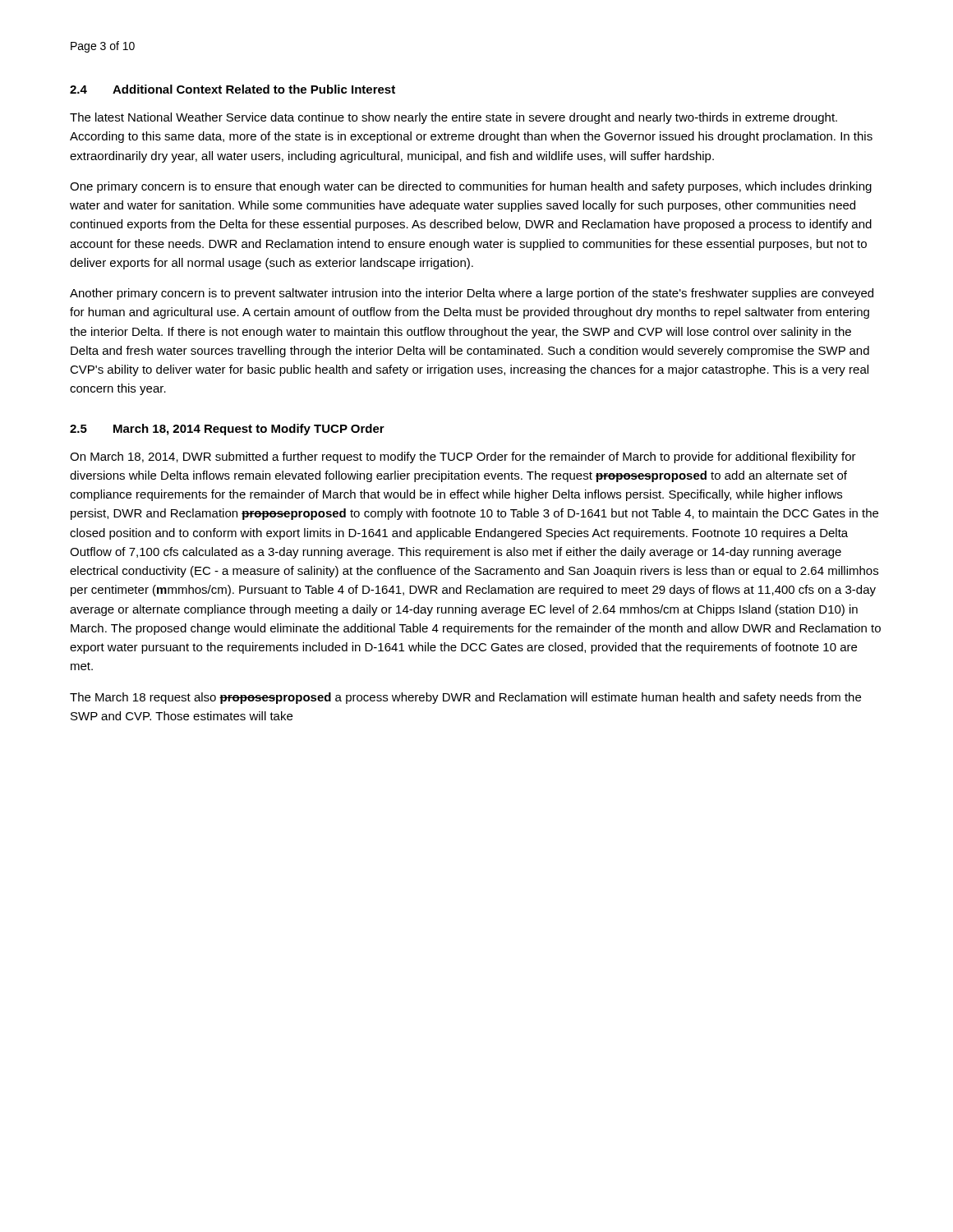953x1232 pixels.
Task: Point to the block starting "The March 18 request also proposesproposed a"
Action: coord(466,706)
